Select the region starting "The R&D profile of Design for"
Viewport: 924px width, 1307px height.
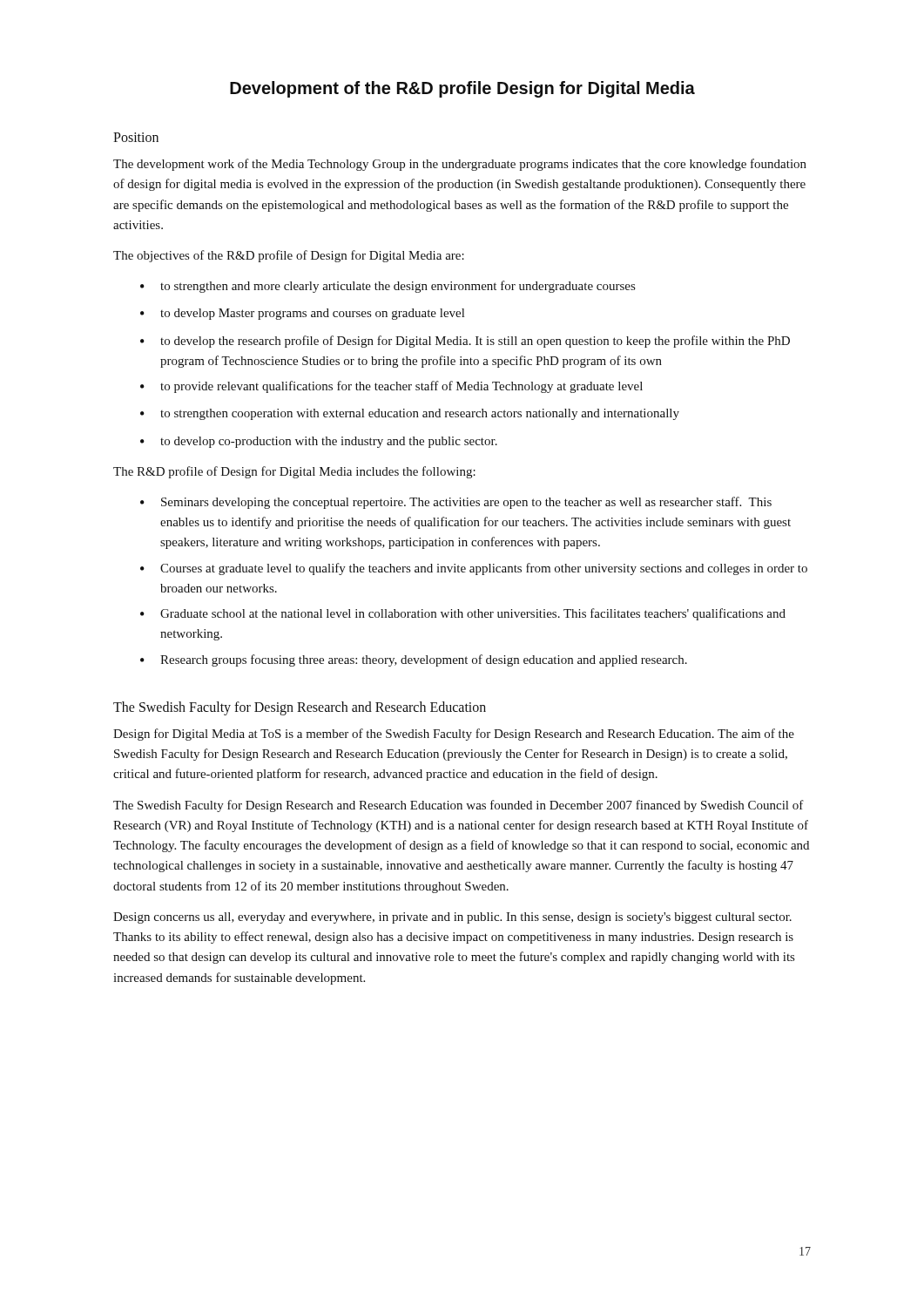[x=295, y=471]
